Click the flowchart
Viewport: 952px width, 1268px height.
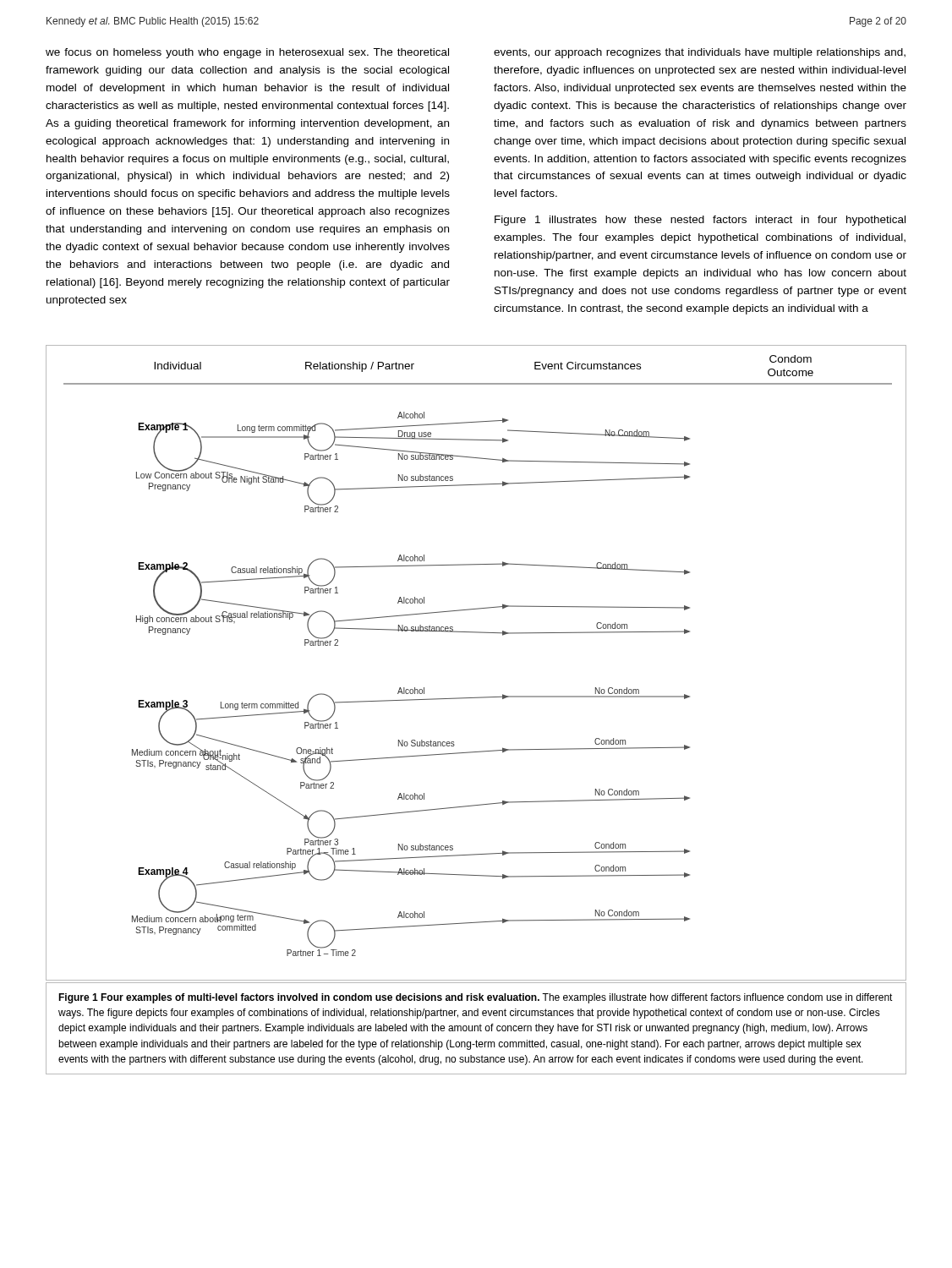coord(476,663)
